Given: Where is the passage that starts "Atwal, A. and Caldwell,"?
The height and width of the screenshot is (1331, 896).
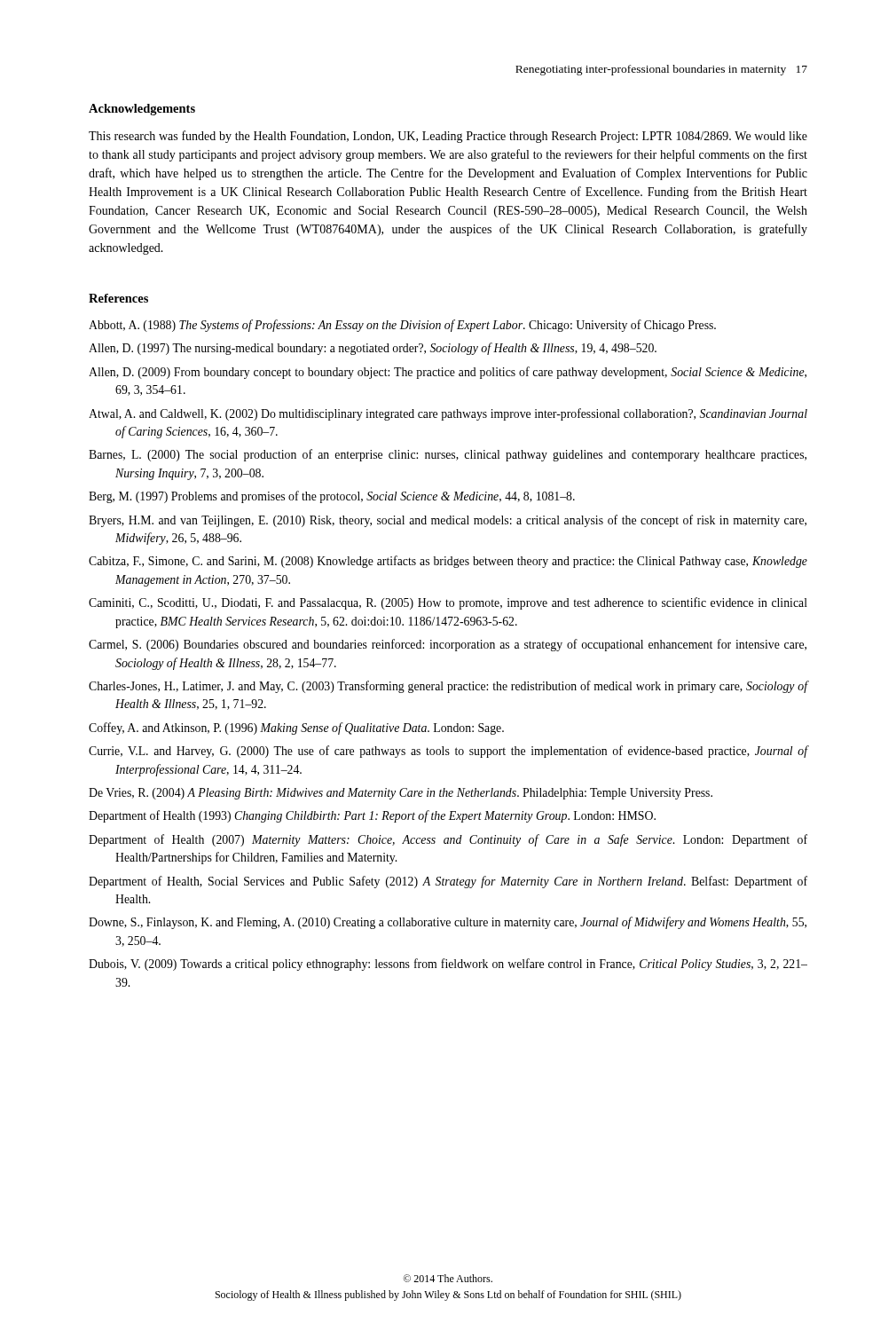Looking at the screenshot, I should pyautogui.click(x=448, y=423).
